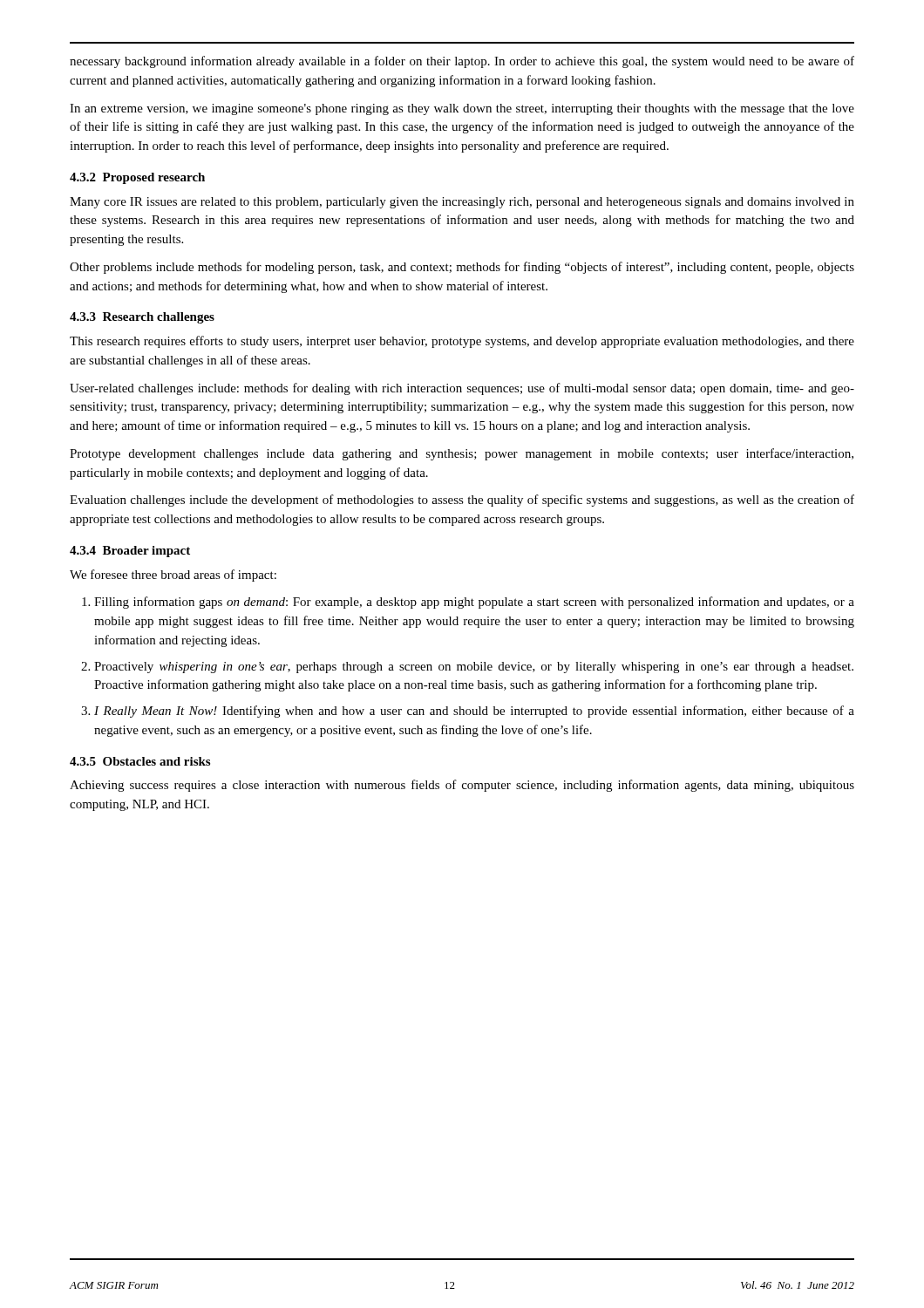Find the text starting "4.3.2 Proposed research"

coord(137,178)
